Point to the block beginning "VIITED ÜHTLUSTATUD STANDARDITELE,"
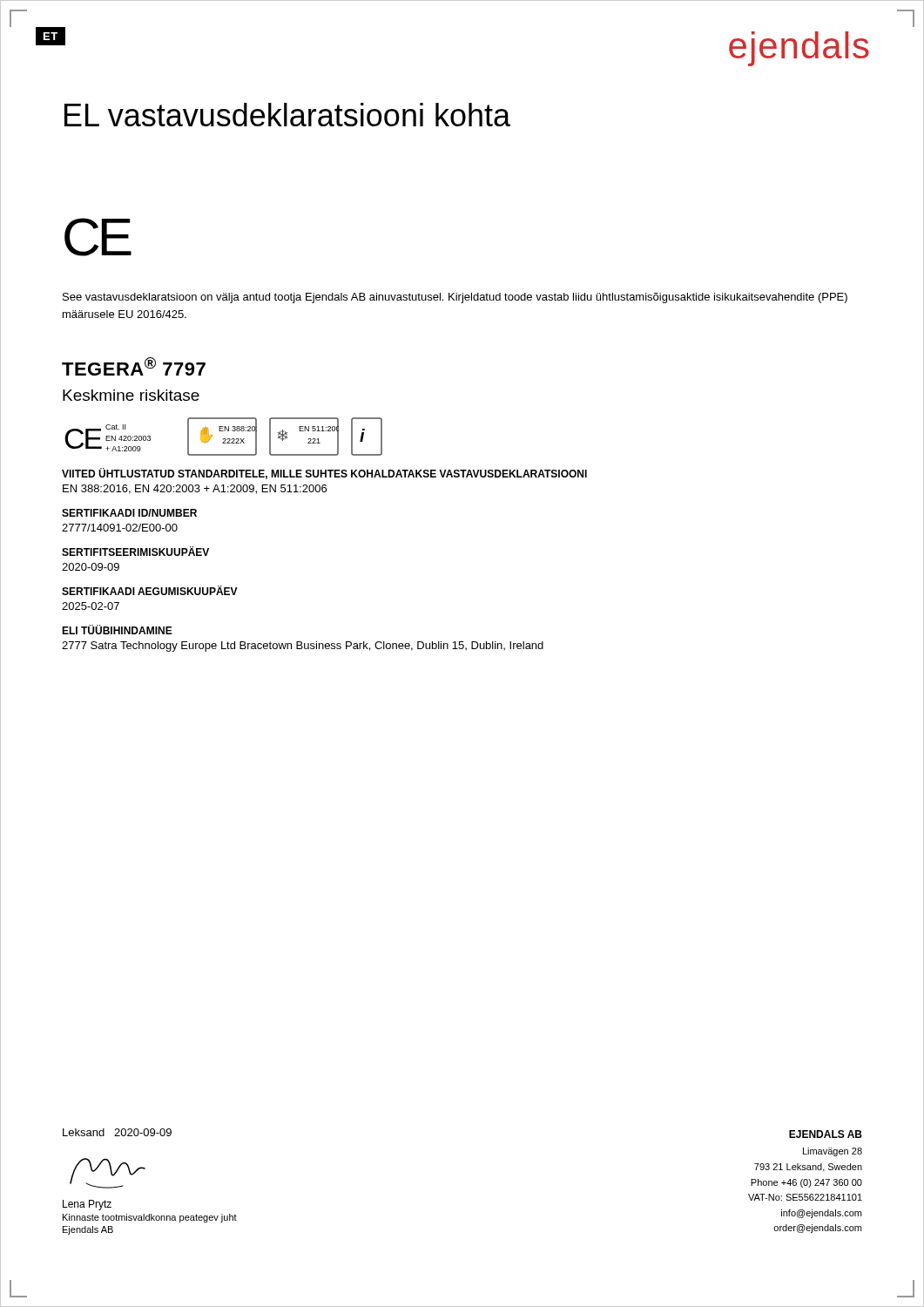This screenshot has height=1307, width=924. click(324, 474)
